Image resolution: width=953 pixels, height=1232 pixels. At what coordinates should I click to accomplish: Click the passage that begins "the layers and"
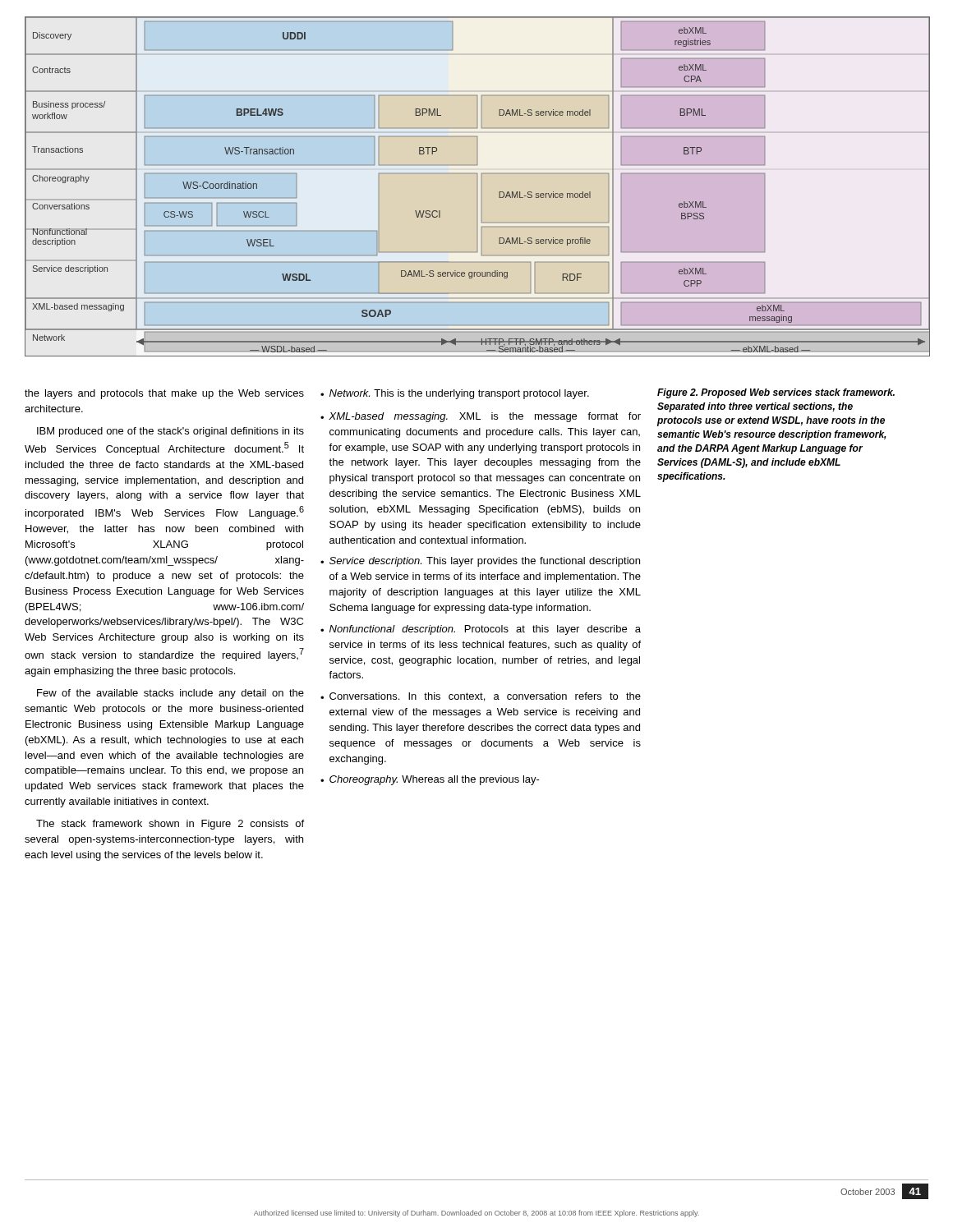[x=164, y=624]
